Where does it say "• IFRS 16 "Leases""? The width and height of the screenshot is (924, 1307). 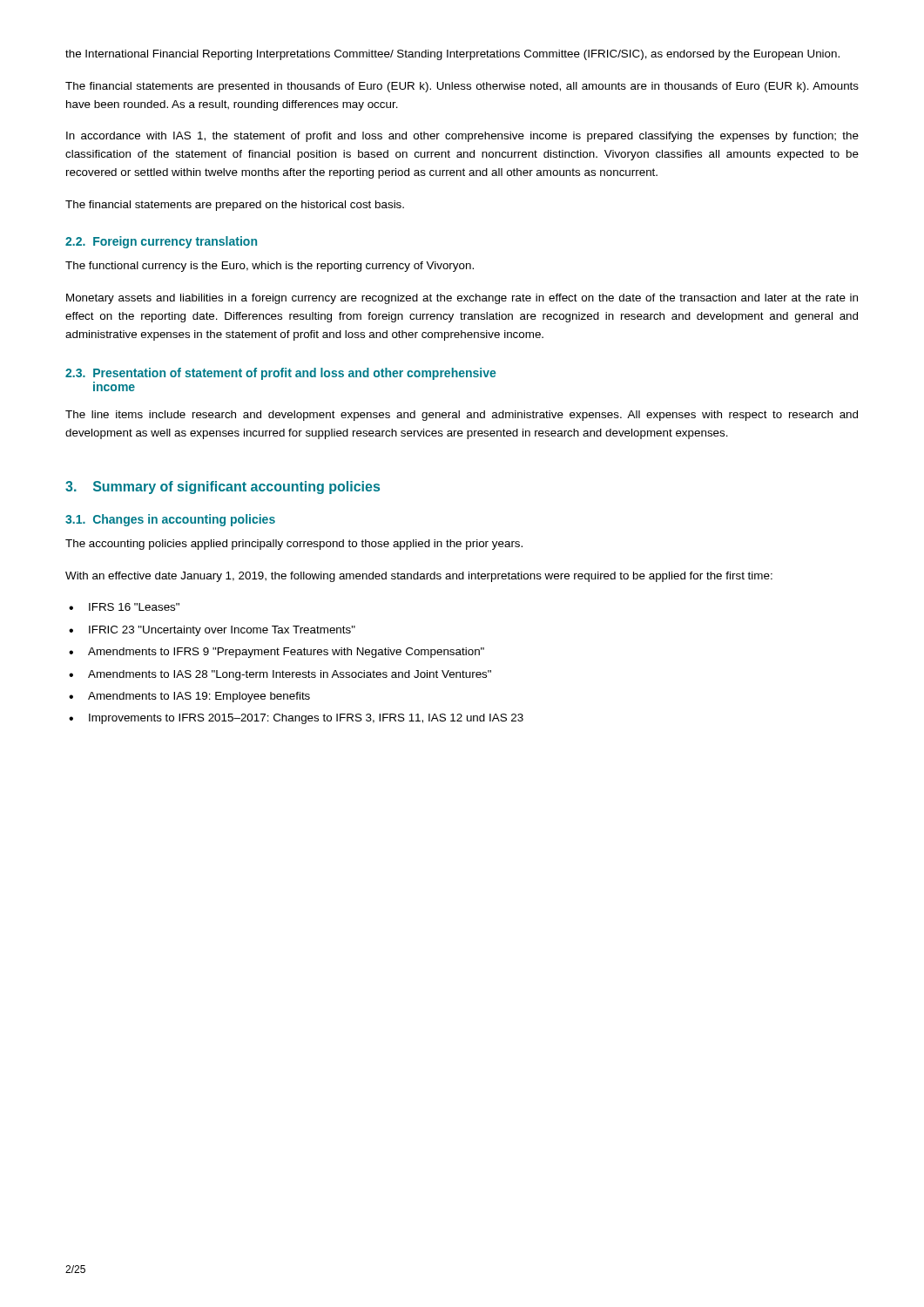124,607
